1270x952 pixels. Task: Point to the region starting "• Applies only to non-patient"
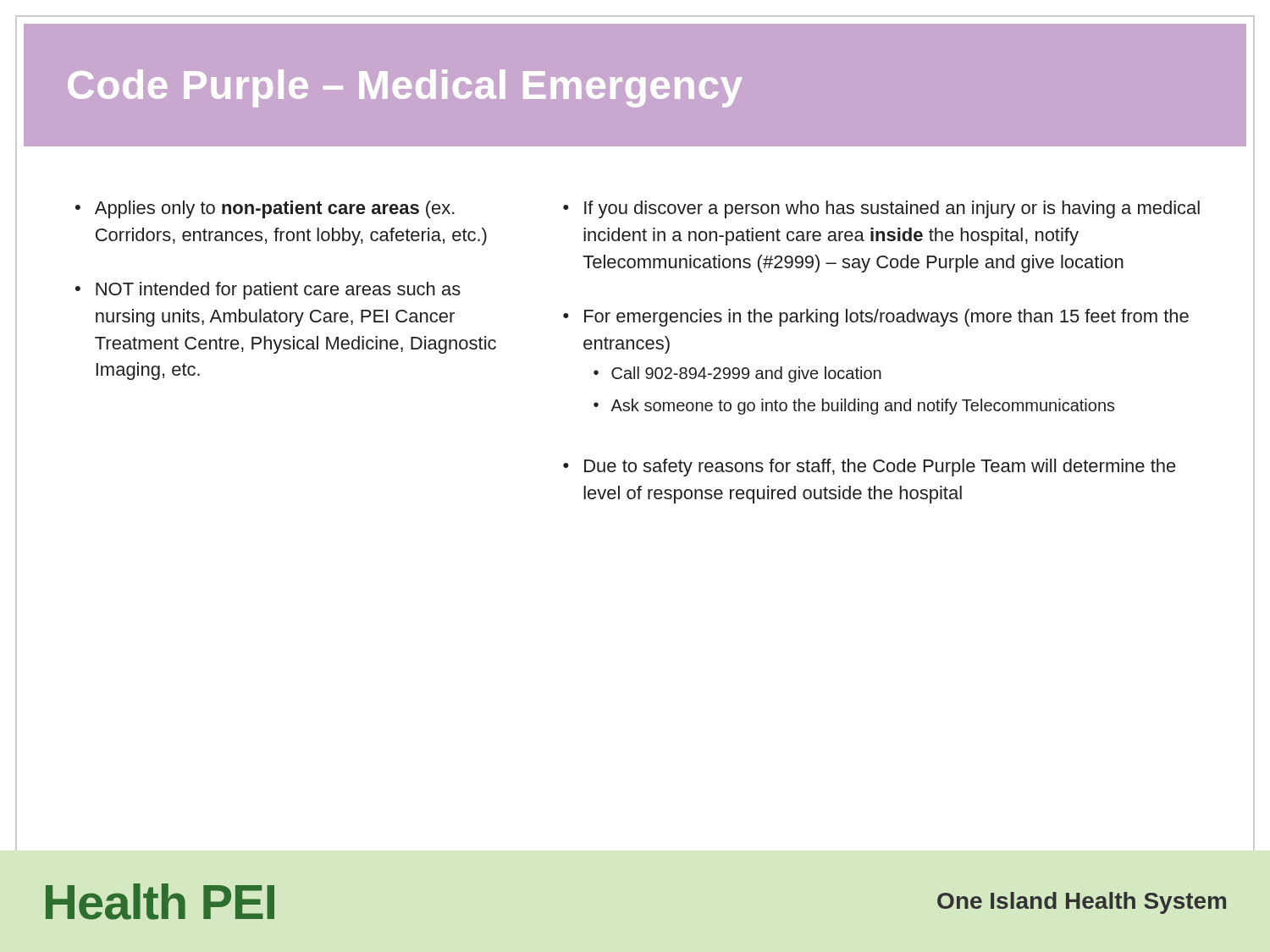pyautogui.click(x=289, y=222)
